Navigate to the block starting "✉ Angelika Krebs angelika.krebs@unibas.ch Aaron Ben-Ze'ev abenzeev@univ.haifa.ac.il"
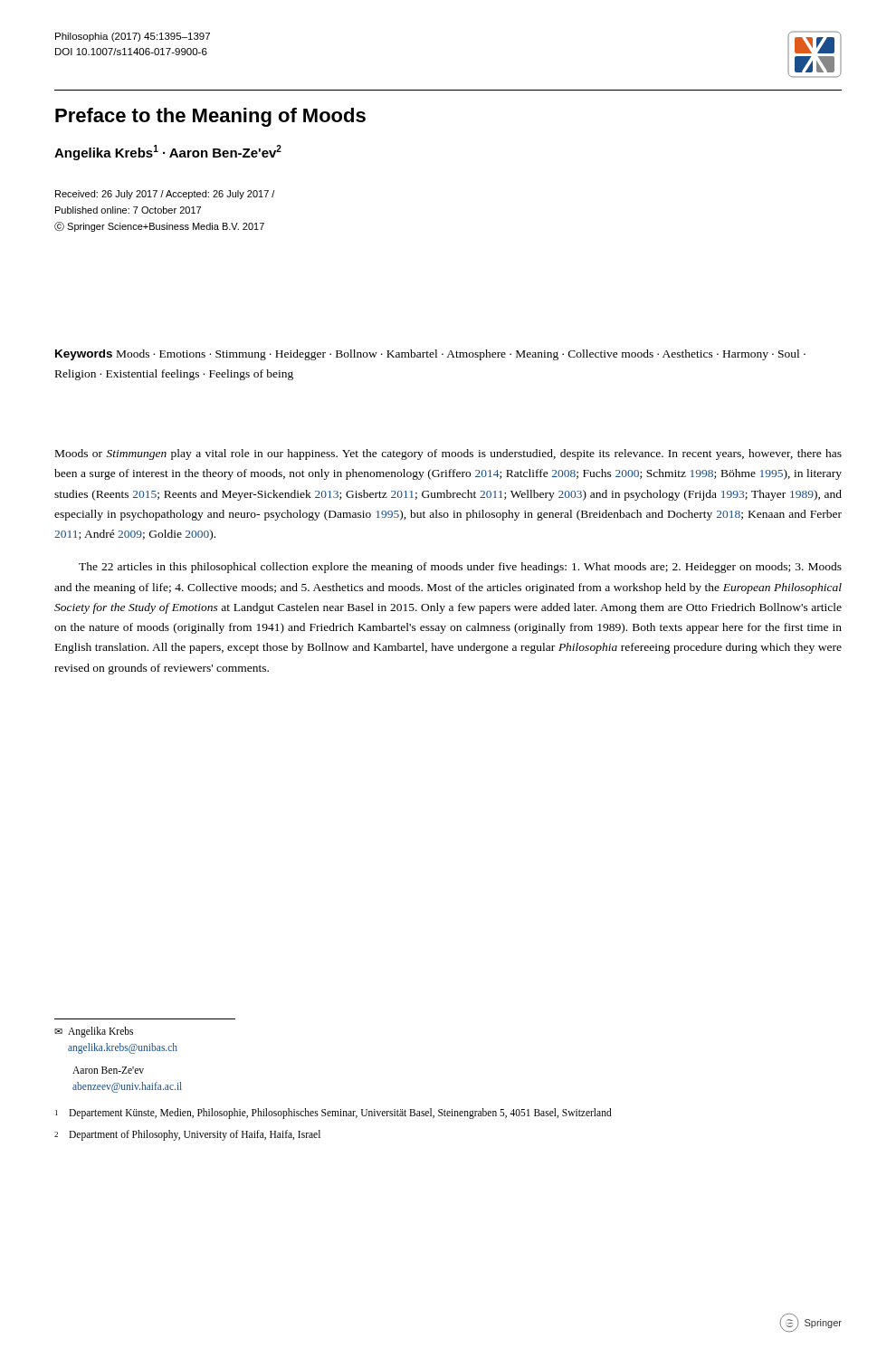This screenshot has width=896, height=1358. [x=94, y=1032]
